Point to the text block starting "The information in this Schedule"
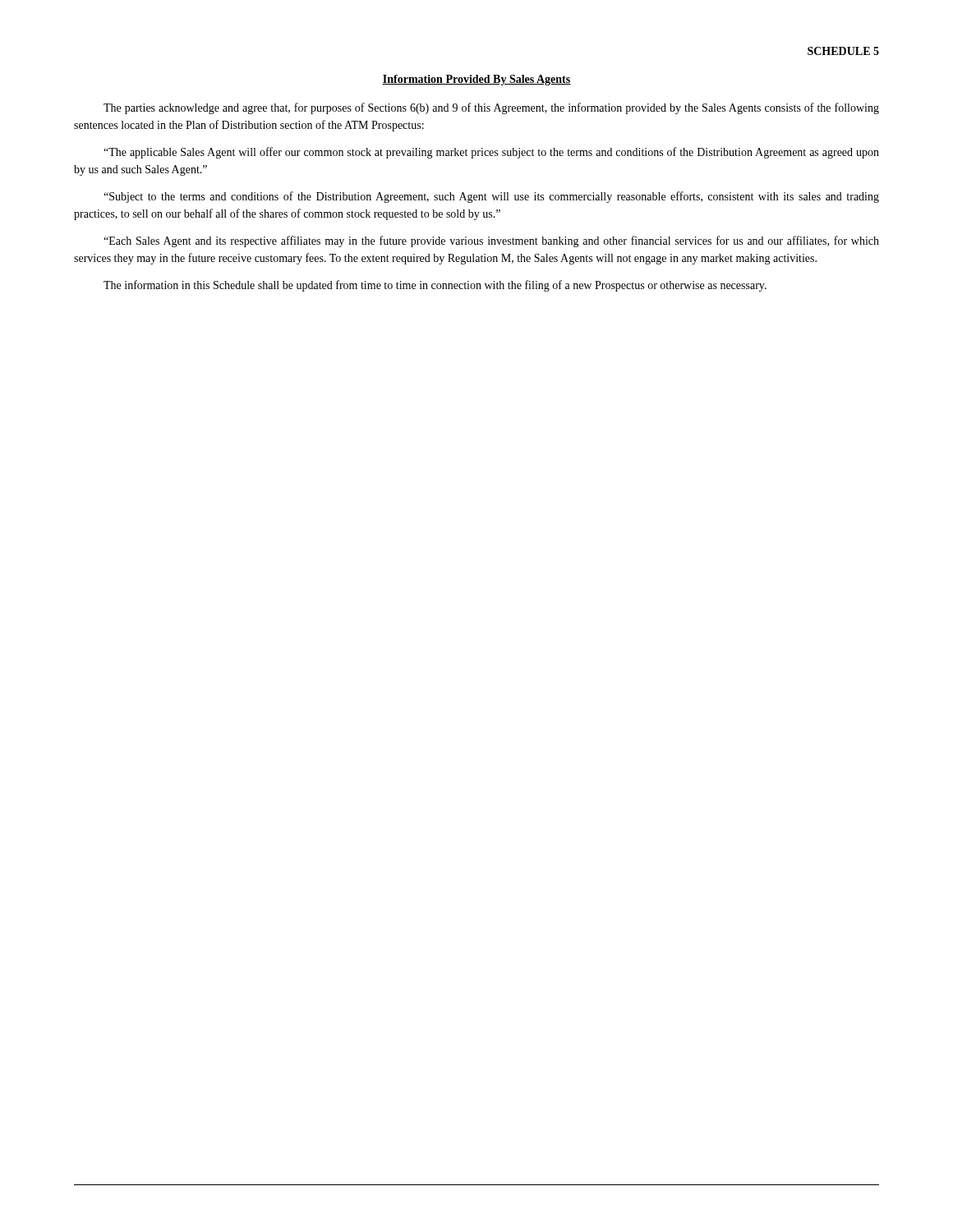953x1232 pixels. [435, 285]
